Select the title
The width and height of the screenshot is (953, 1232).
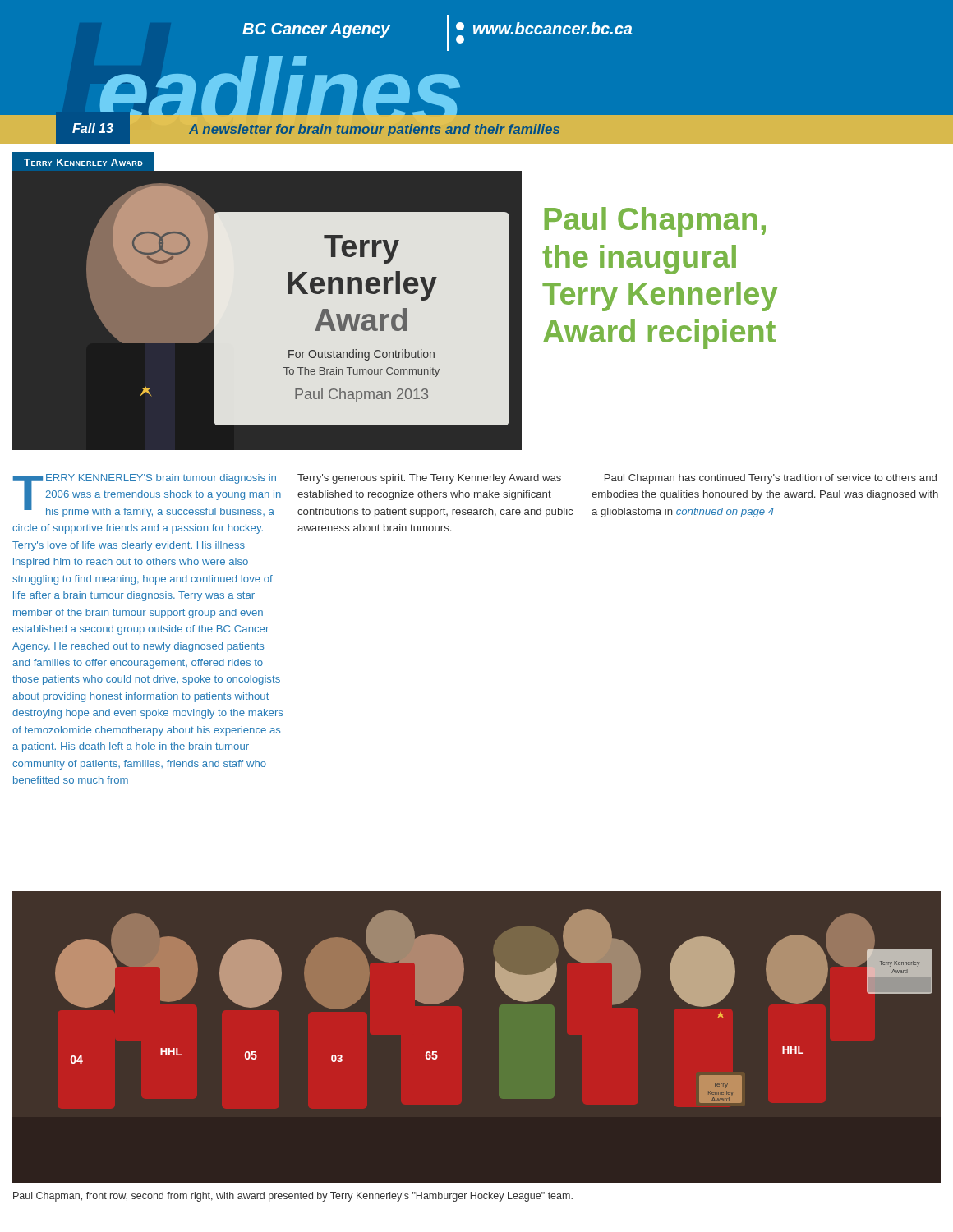coord(739,276)
